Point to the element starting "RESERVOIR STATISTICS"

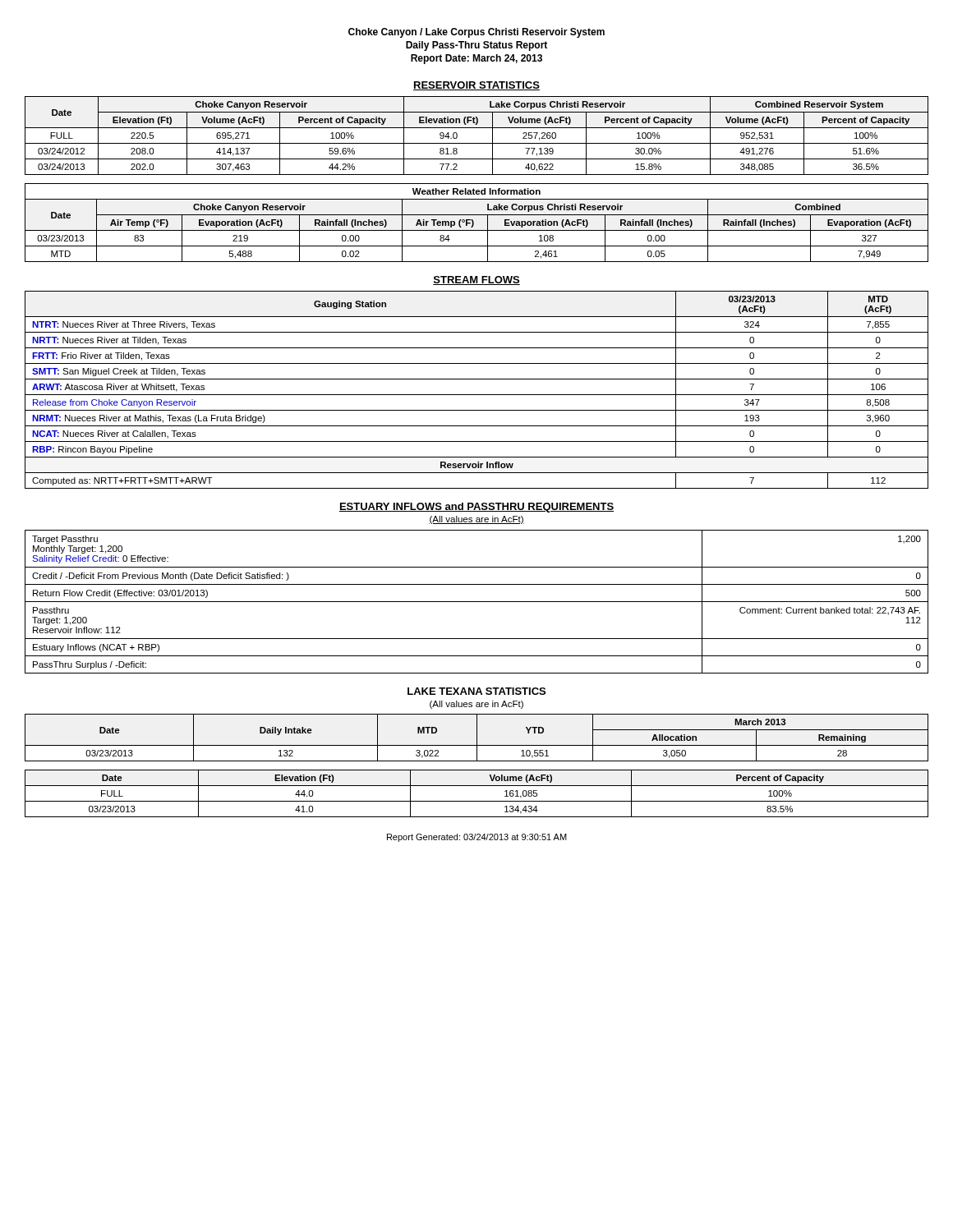(x=476, y=85)
